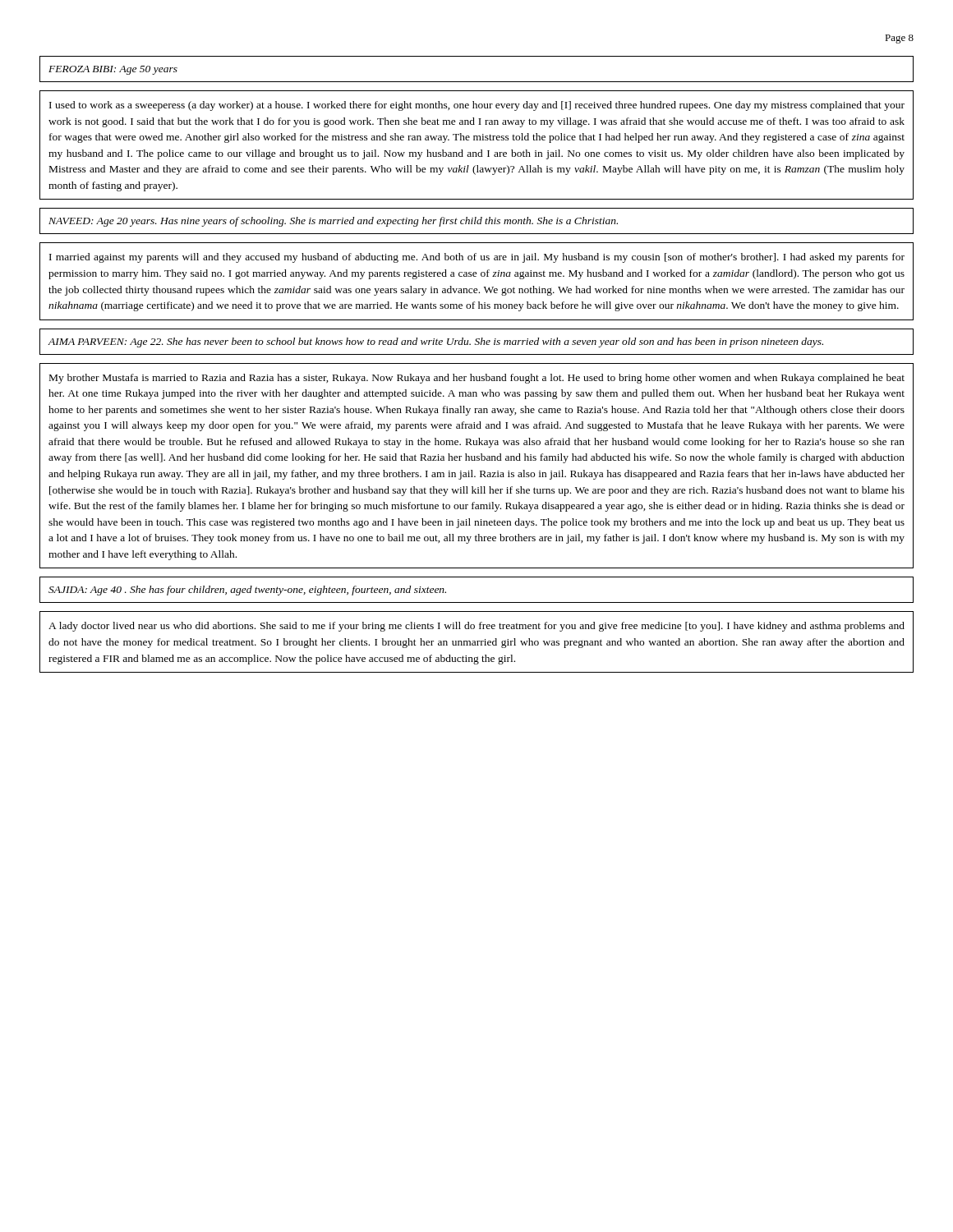Viewport: 953px width, 1232px height.
Task: Locate the section header with the text "NAVEED: Age 20 years."
Action: pos(334,221)
